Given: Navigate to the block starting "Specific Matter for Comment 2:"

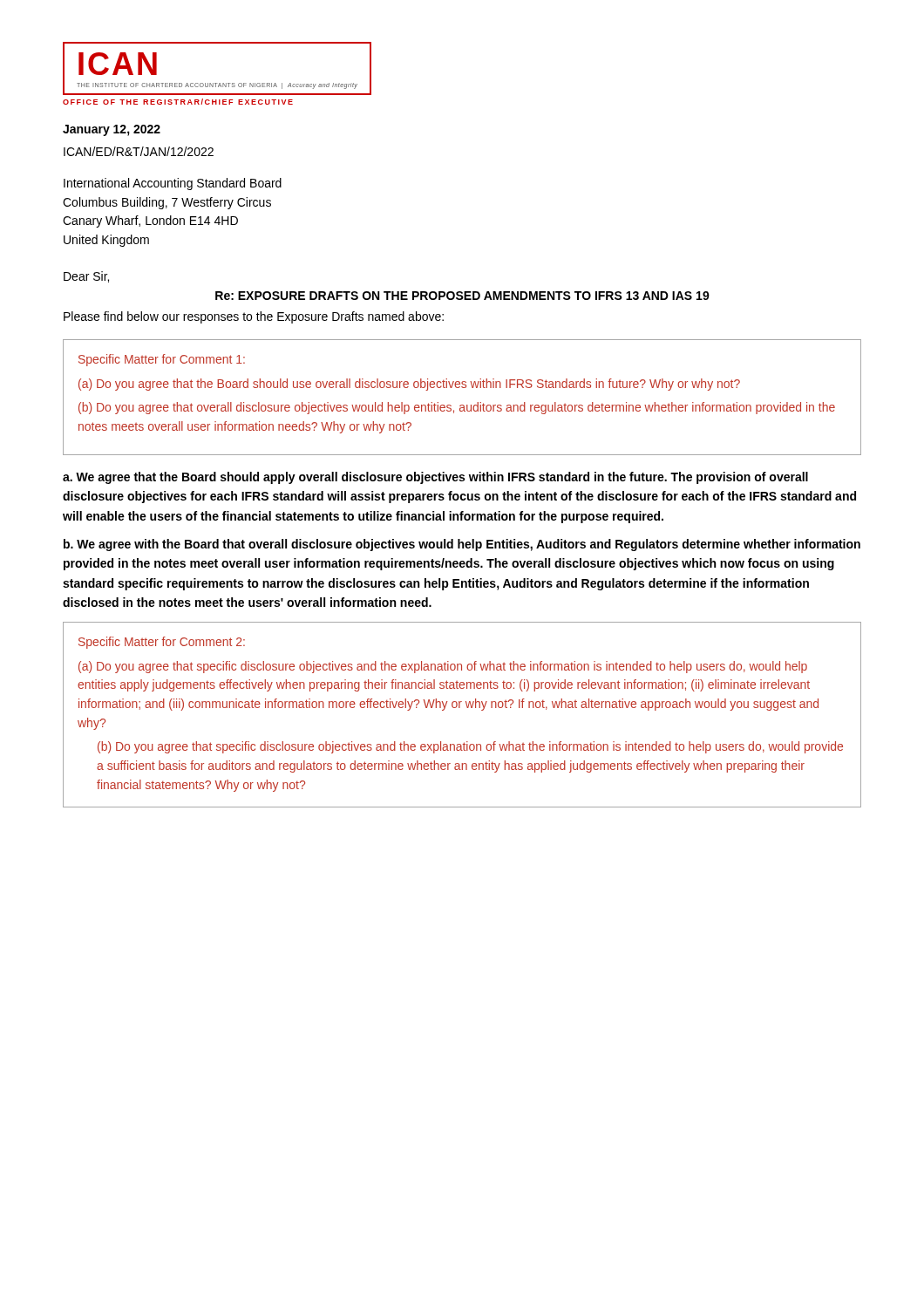Looking at the screenshot, I should point(162,641).
